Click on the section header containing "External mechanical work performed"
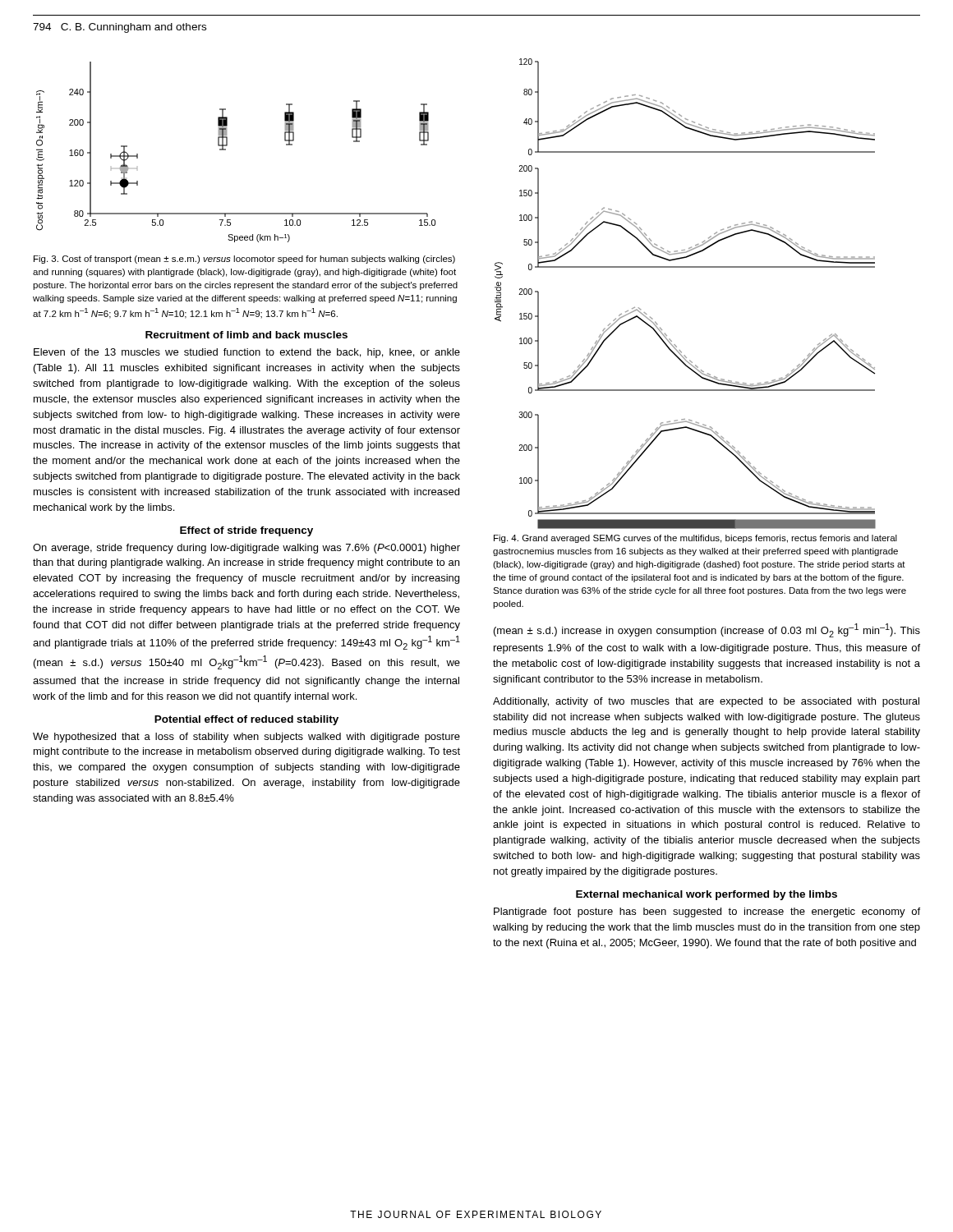 [707, 894]
